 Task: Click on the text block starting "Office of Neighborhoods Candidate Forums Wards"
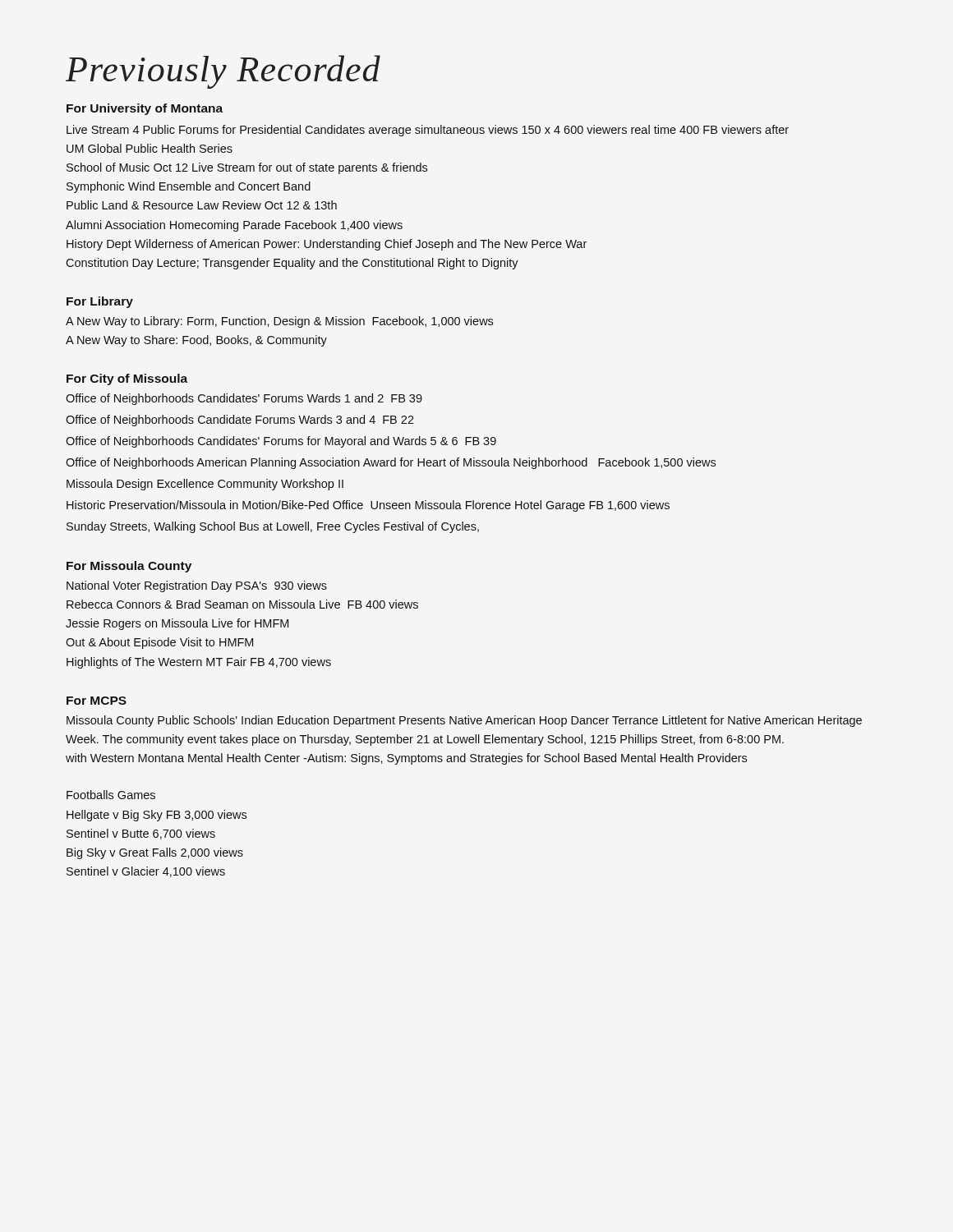click(x=240, y=420)
